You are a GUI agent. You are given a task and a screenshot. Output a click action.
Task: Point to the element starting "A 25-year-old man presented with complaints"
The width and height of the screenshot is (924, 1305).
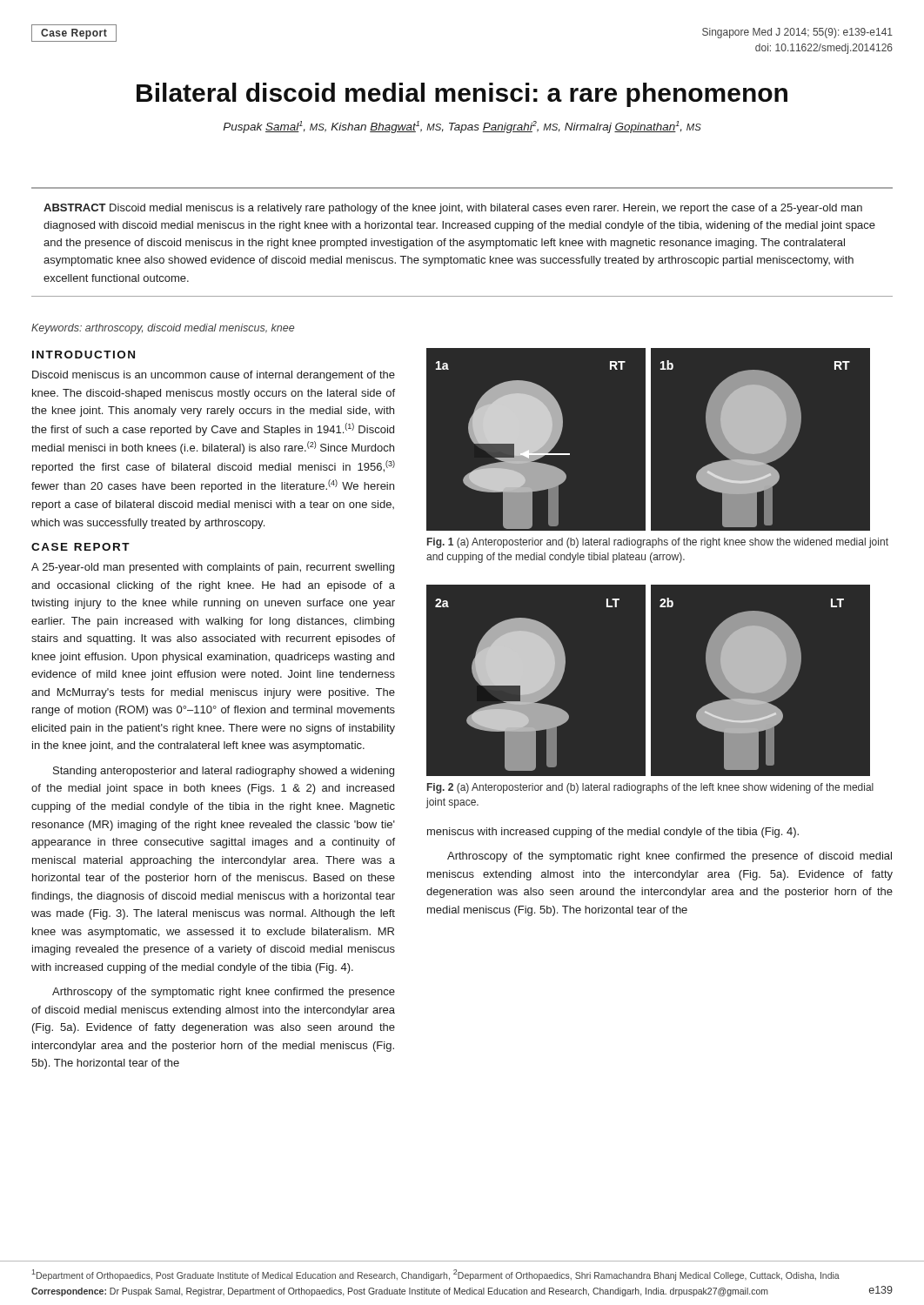click(213, 816)
